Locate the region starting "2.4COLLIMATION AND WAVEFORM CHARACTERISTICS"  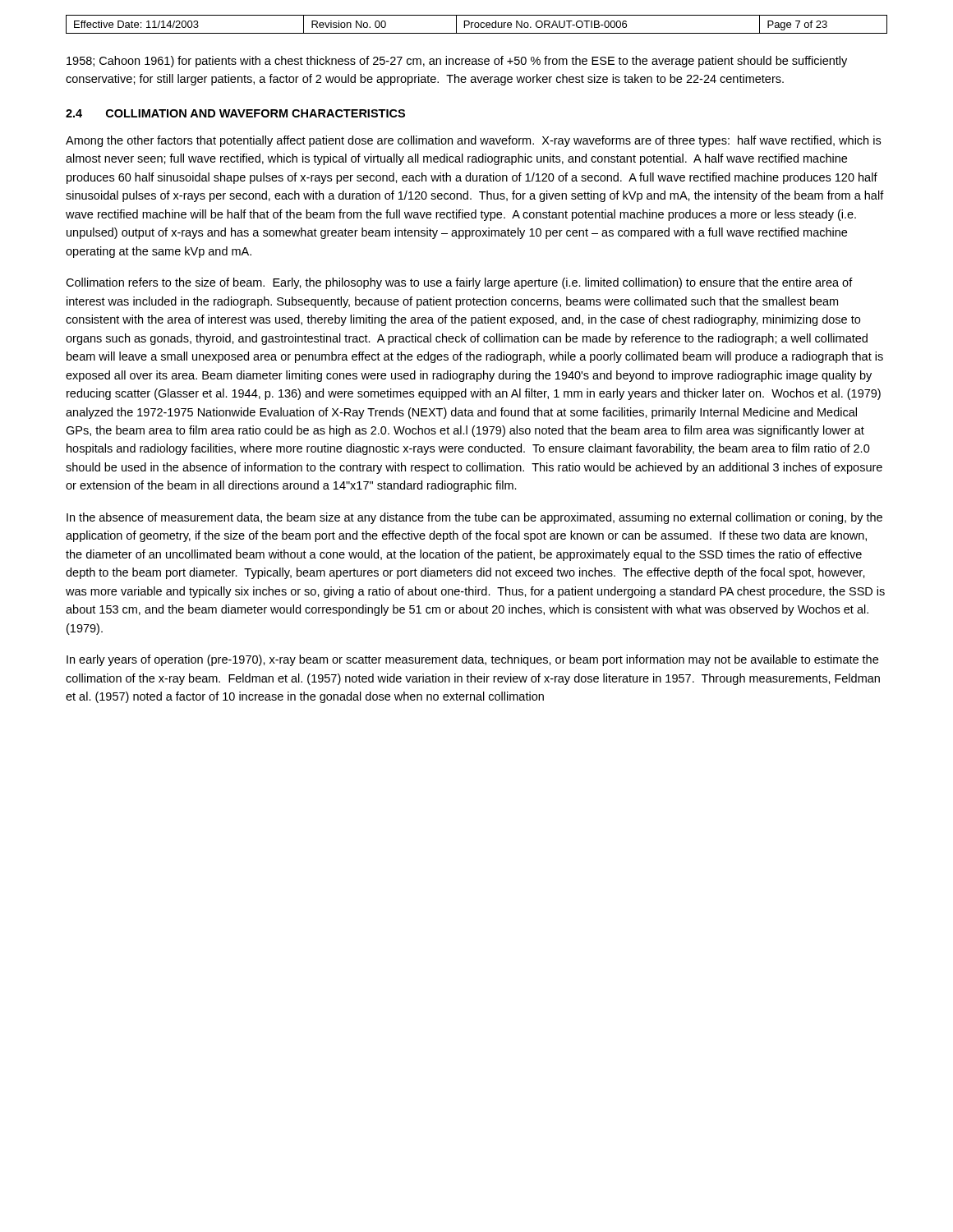pos(236,113)
